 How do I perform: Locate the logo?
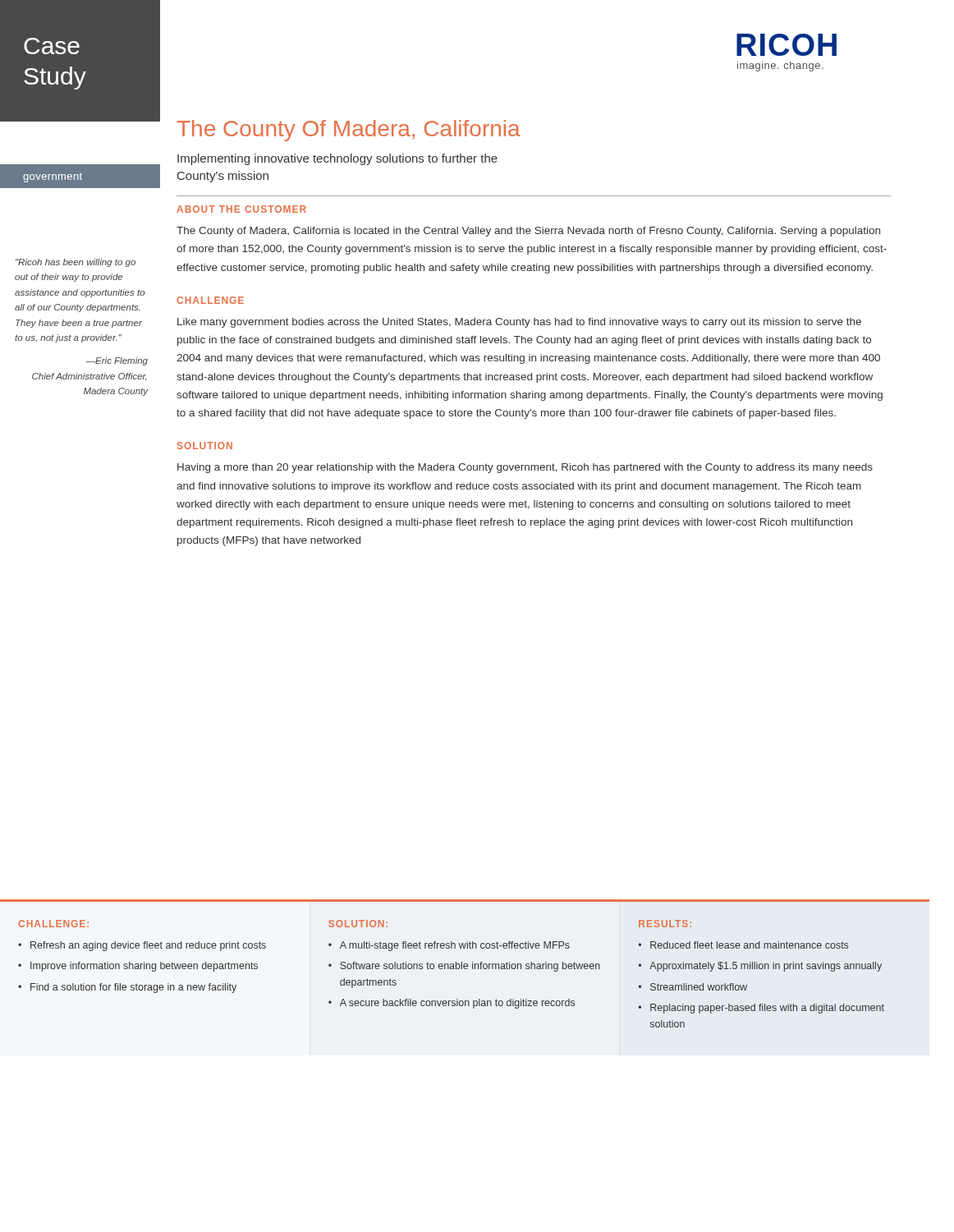pyautogui.click(x=817, y=49)
